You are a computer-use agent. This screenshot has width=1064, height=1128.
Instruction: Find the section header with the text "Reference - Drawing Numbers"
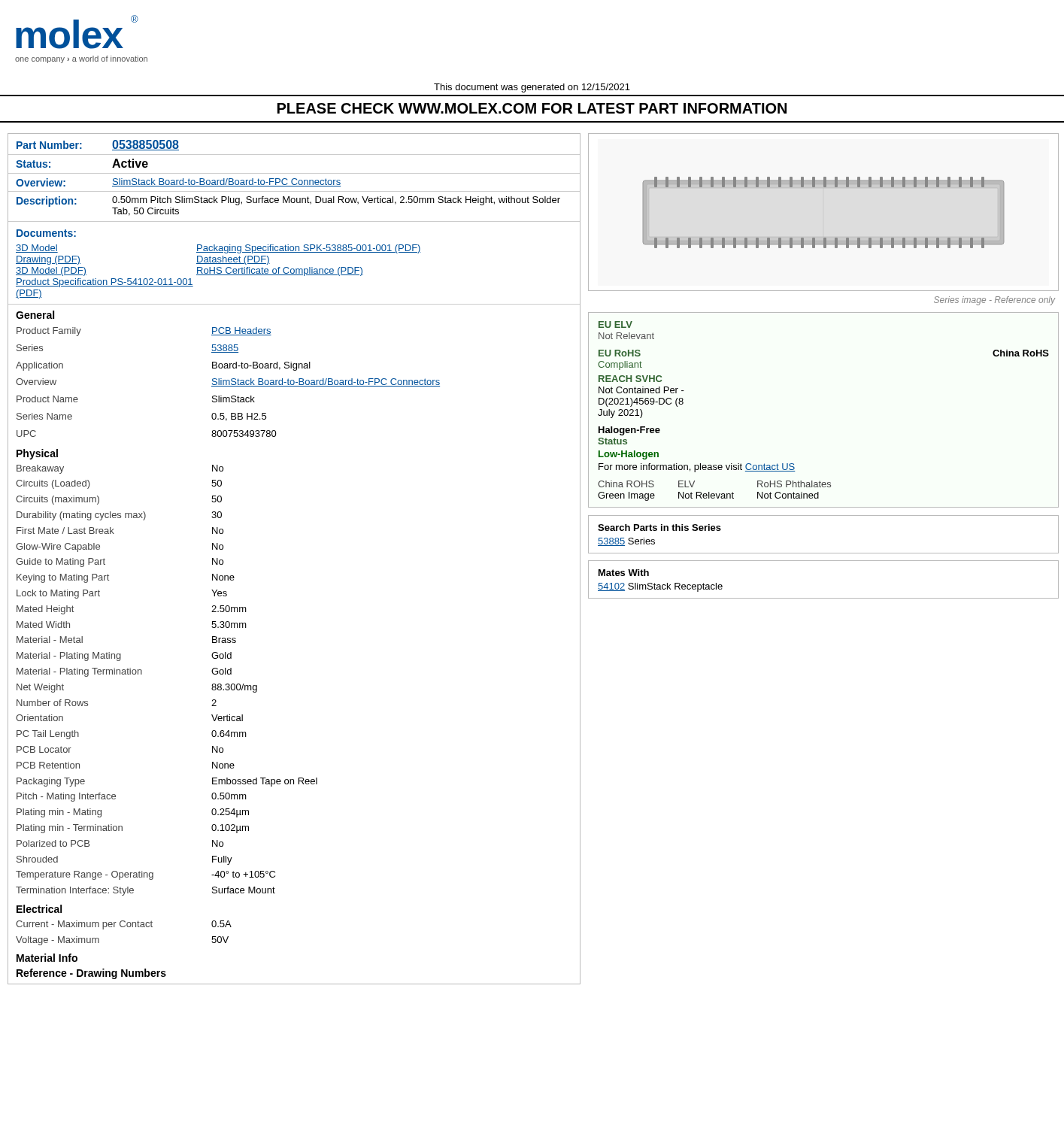[91, 973]
